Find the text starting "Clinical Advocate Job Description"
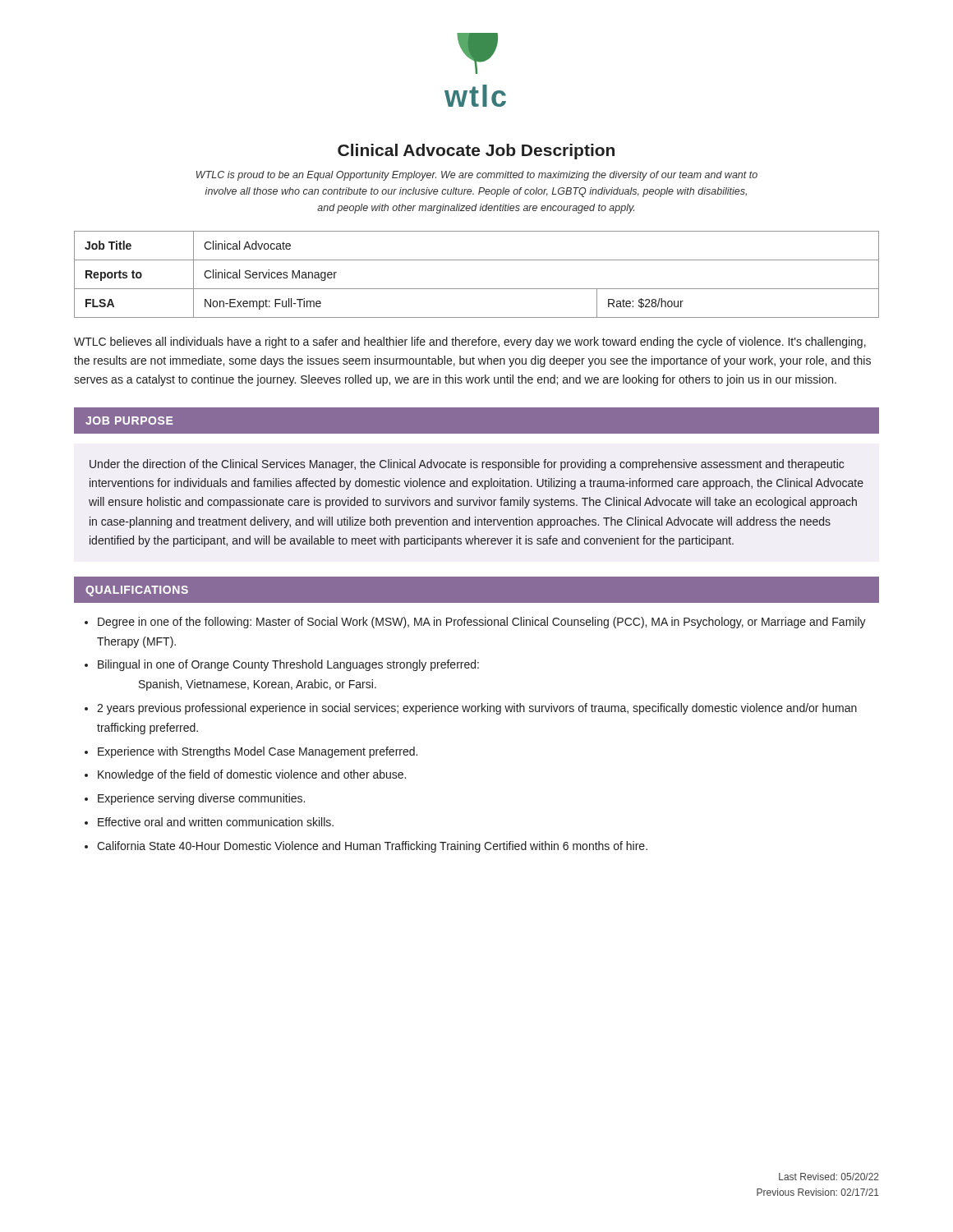Screen dimensions: 1232x953 click(476, 150)
